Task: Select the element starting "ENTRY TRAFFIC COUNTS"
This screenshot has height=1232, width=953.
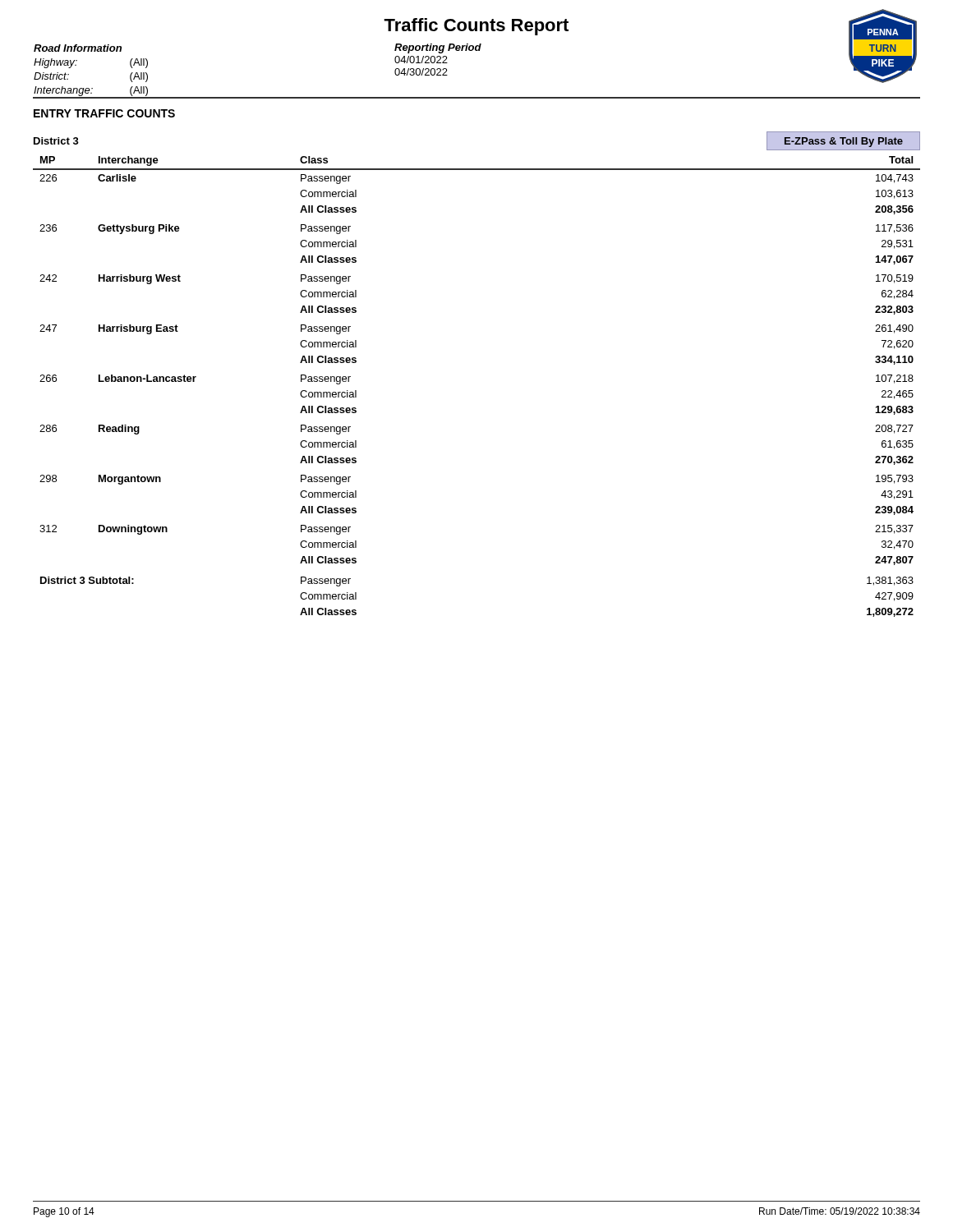Action: point(104,113)
